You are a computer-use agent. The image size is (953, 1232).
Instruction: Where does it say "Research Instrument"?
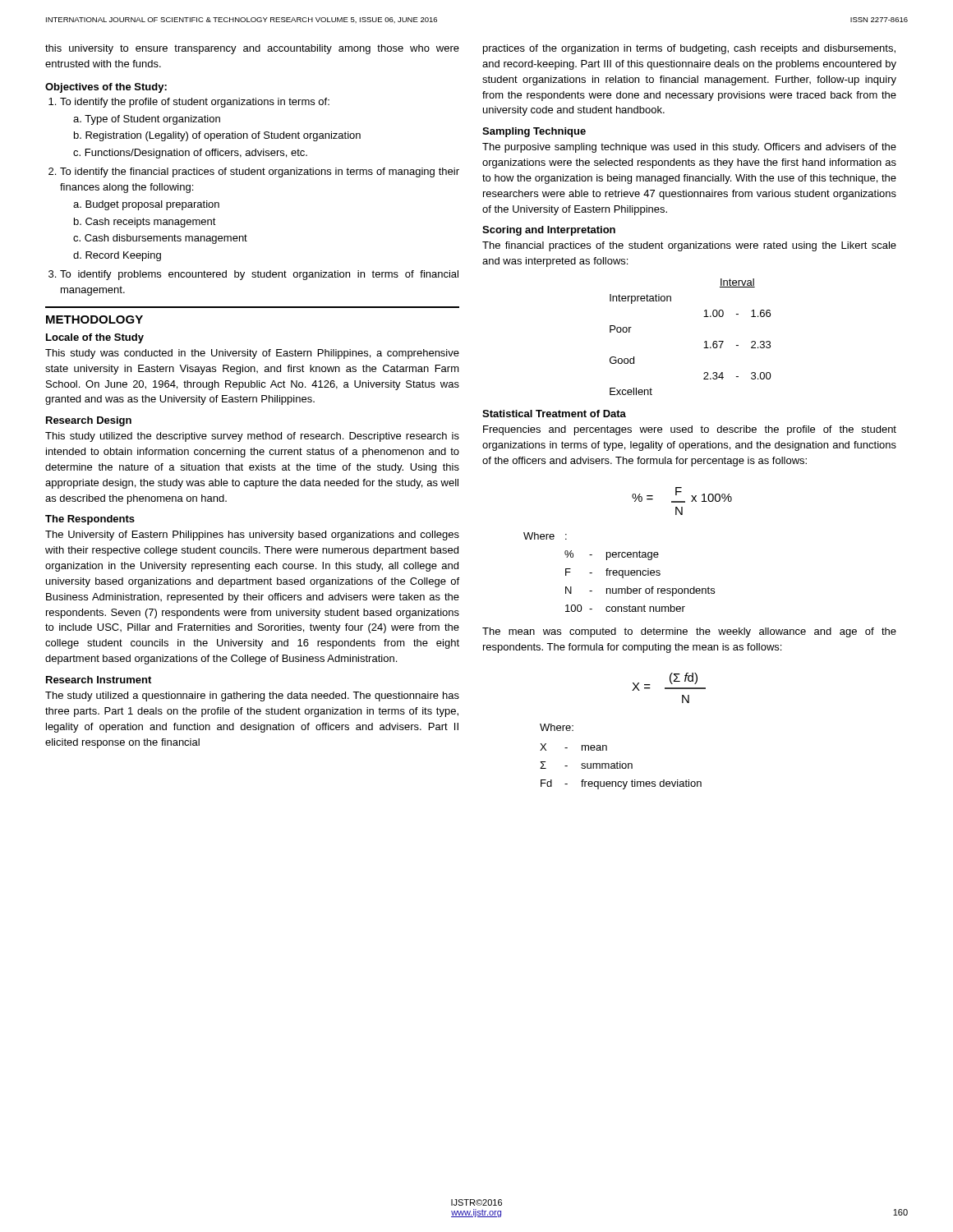pyautogui.click(x=98, y=680)
